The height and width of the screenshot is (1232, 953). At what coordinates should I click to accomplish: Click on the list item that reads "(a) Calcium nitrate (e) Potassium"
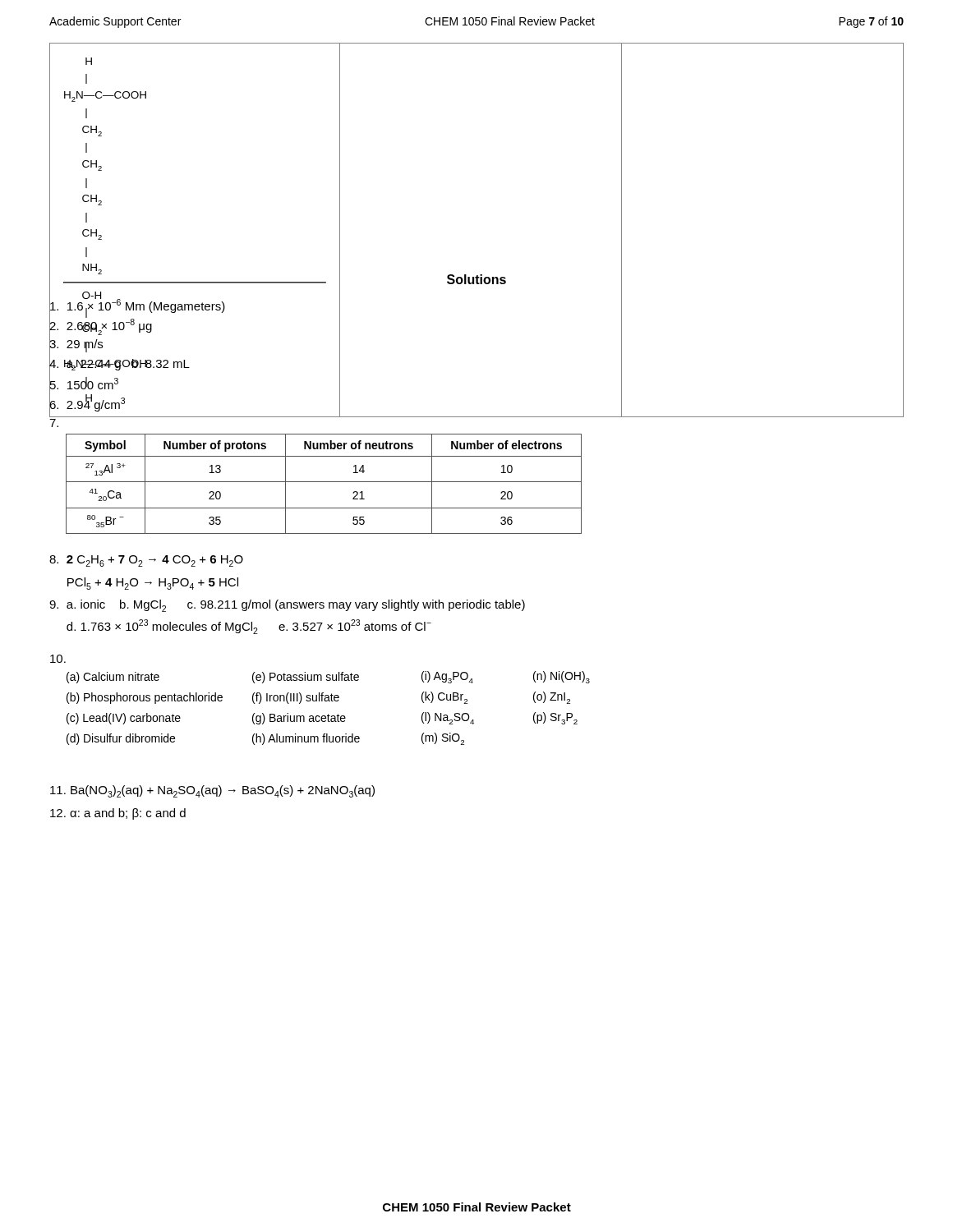[x=328, y=708]
